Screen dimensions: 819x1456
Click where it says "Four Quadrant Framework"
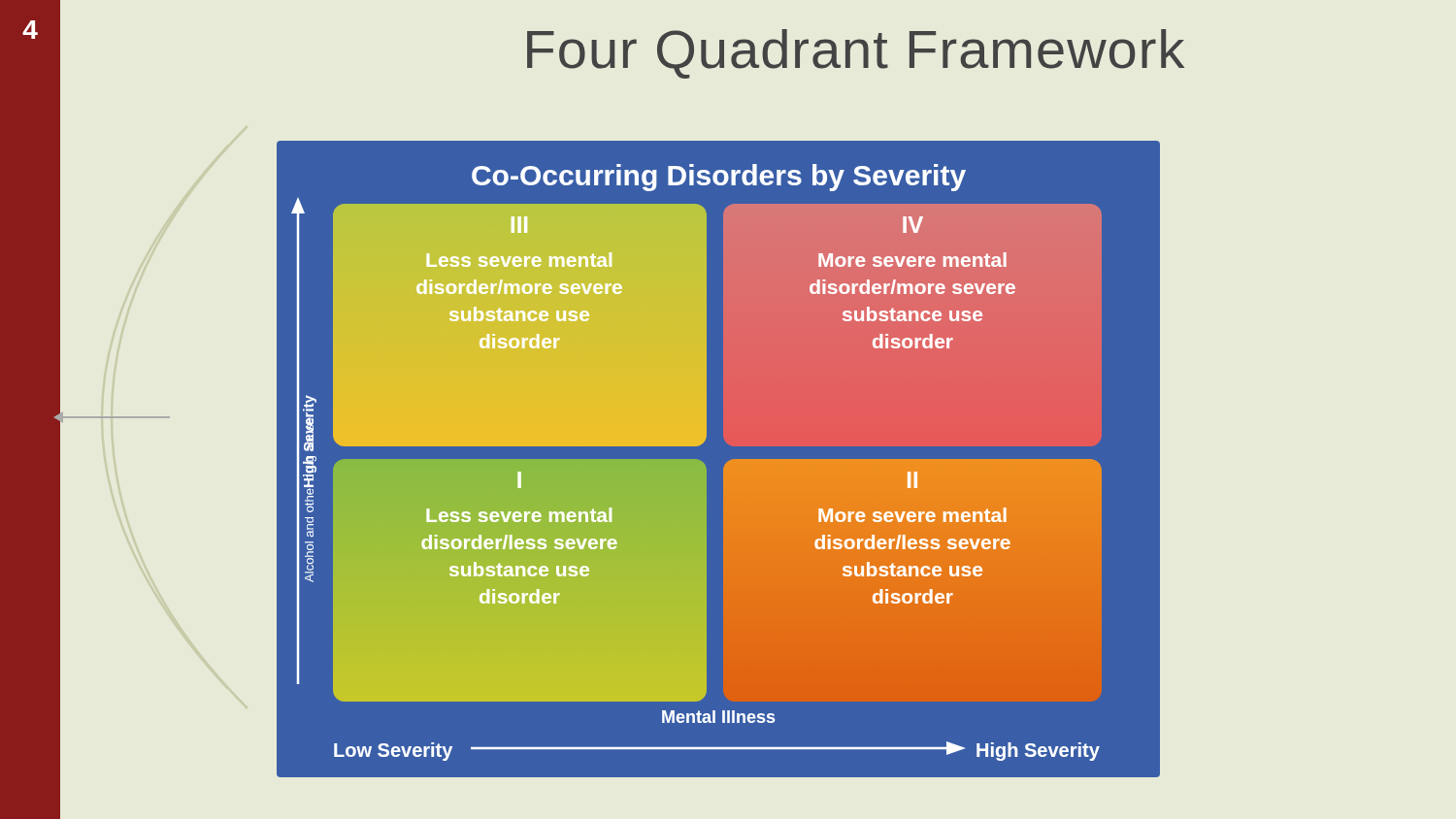(854, 49)
